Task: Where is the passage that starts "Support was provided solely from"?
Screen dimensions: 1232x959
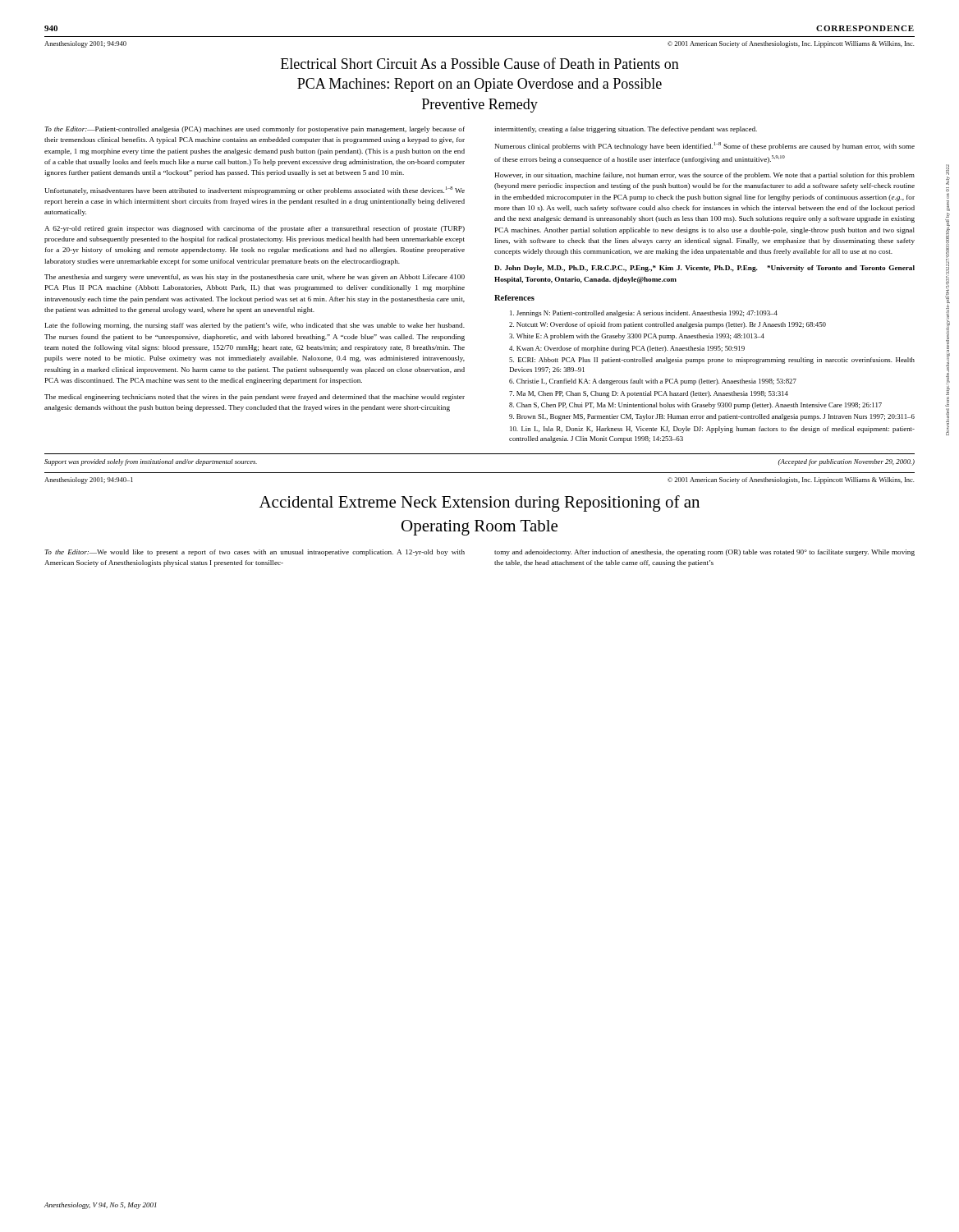Action: (480, 462)
